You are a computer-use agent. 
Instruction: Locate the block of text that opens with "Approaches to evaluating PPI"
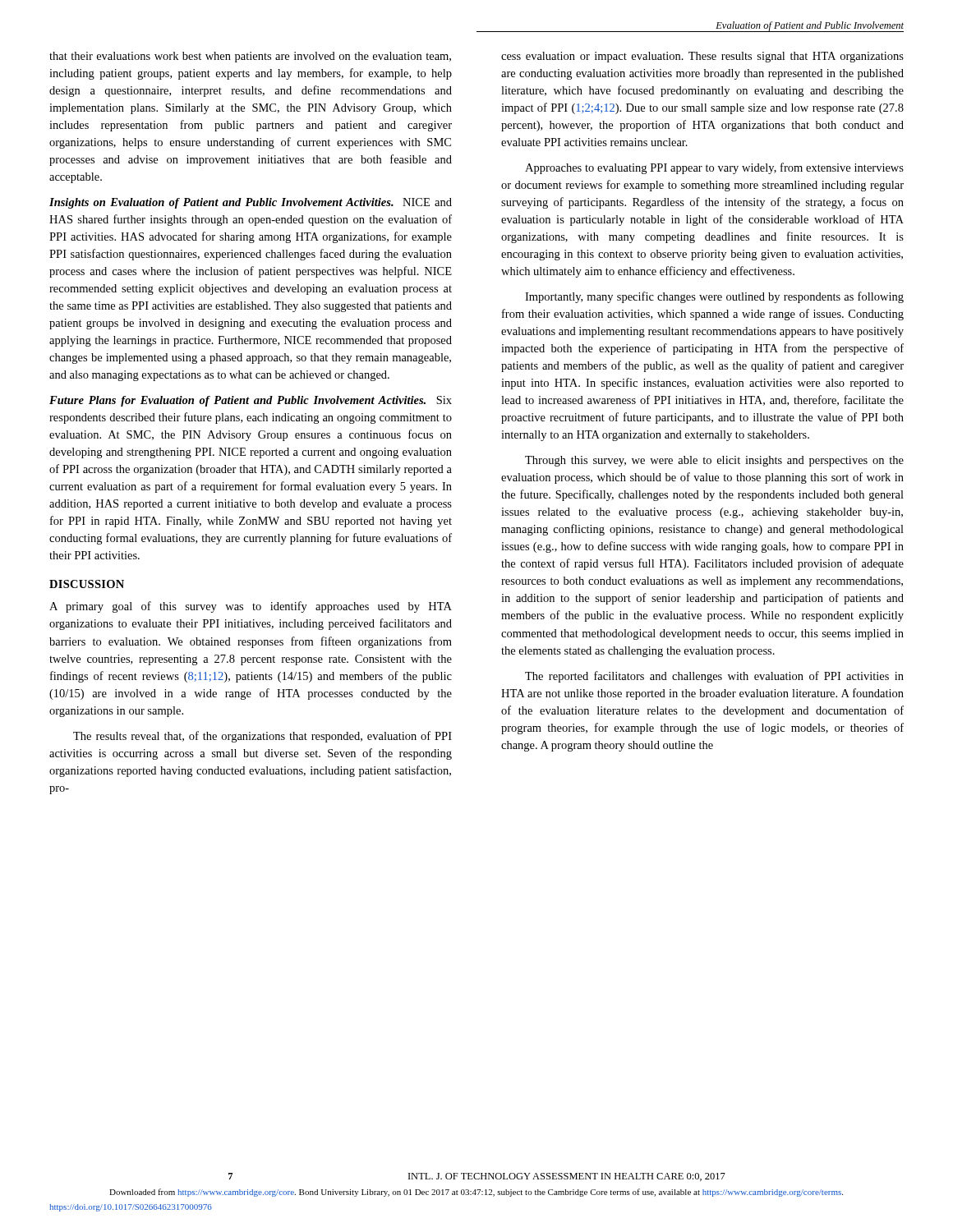[702, 220]
